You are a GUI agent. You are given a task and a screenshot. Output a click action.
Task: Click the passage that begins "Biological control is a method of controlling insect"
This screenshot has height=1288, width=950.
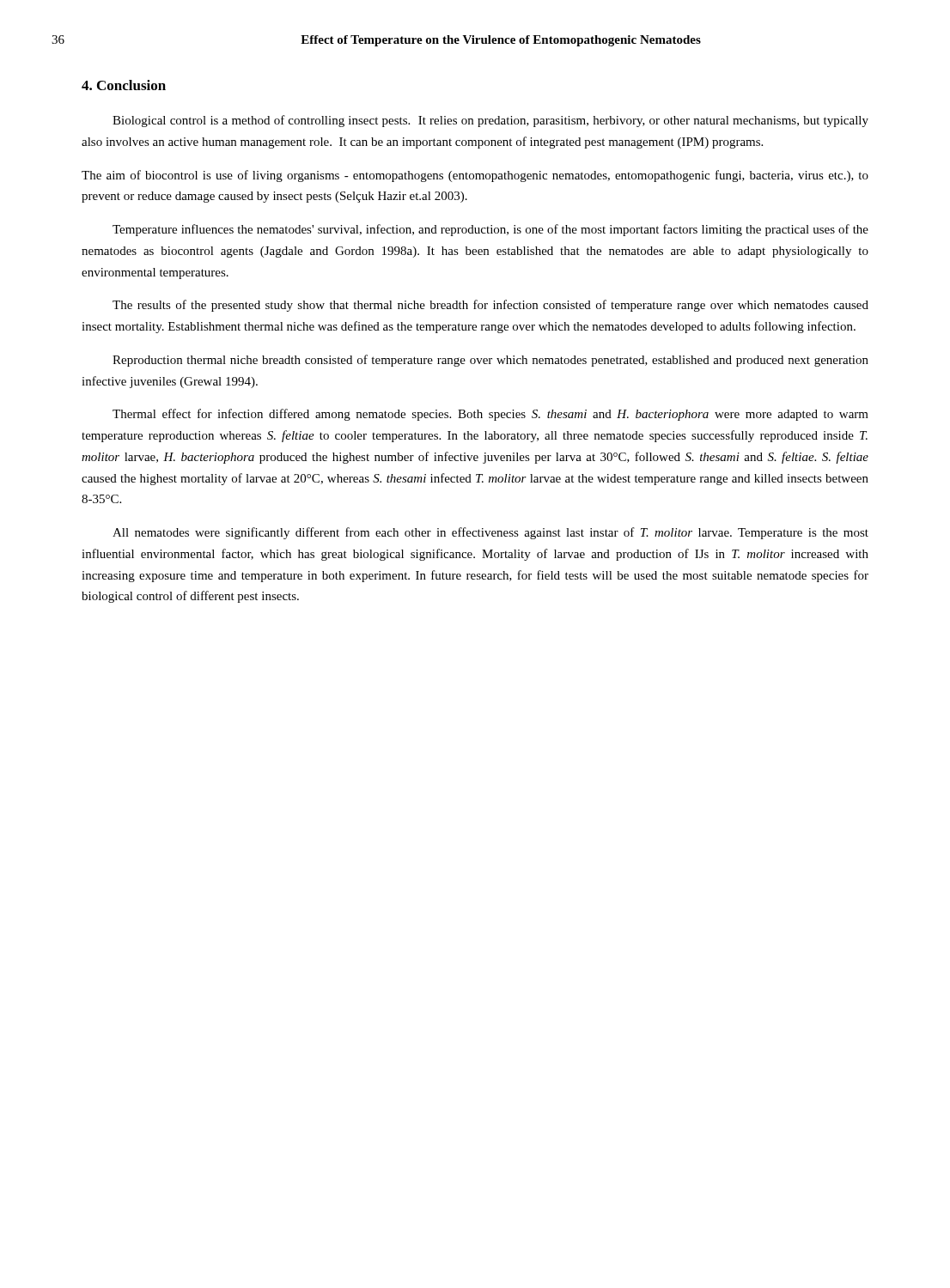tap(475, 131)
